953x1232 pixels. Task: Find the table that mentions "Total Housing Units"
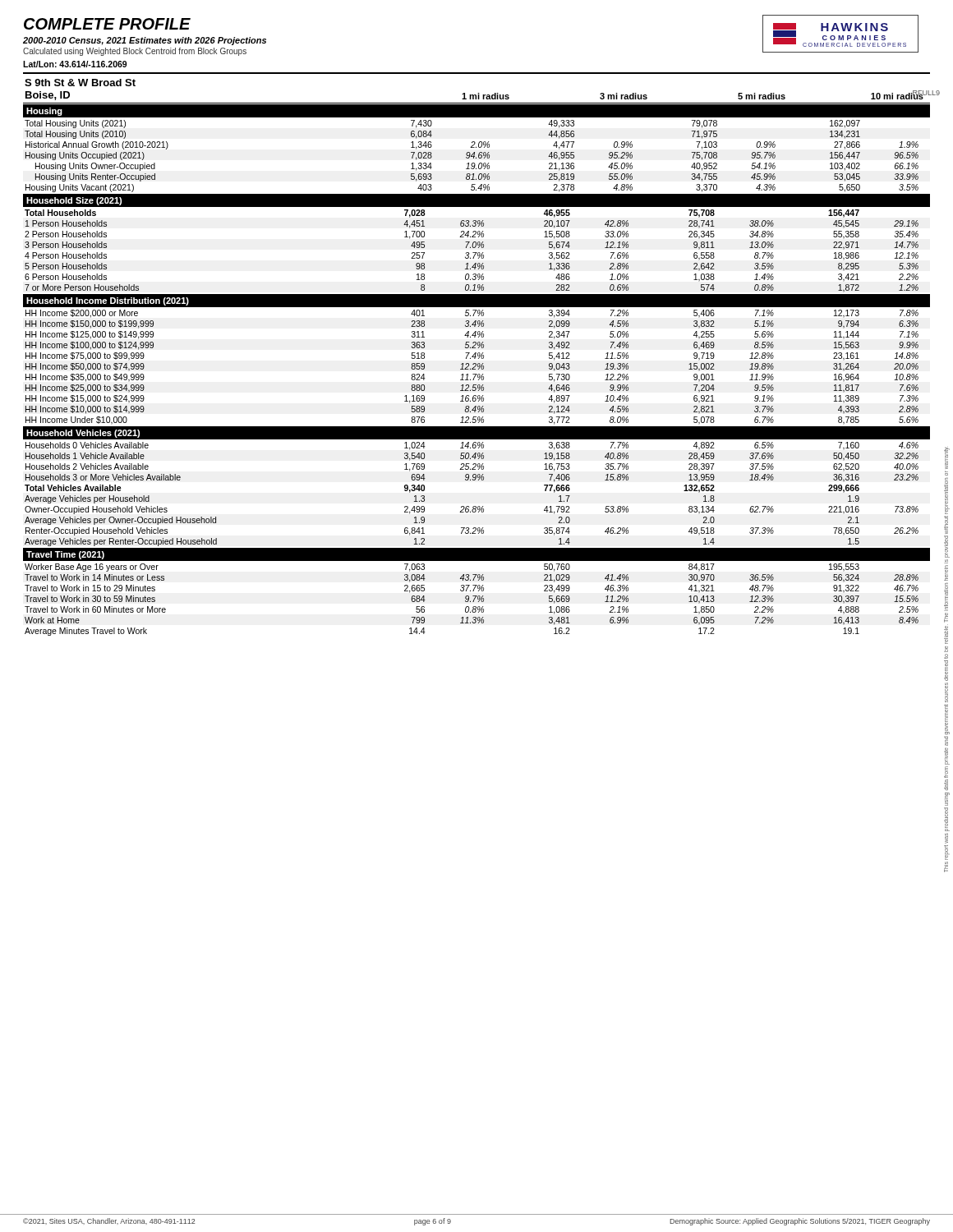476,155
